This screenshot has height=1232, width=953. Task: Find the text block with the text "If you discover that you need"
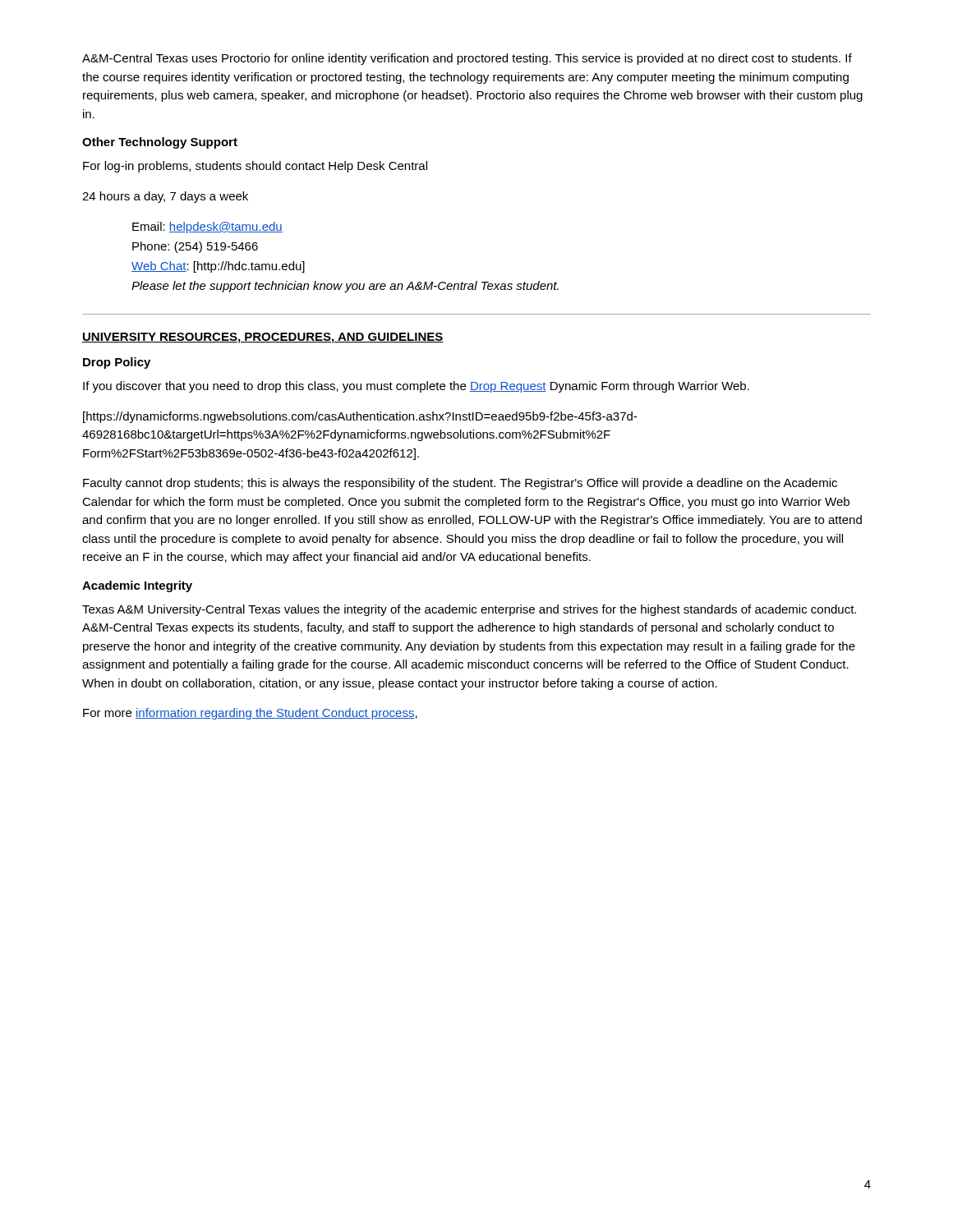click(416, 386)
